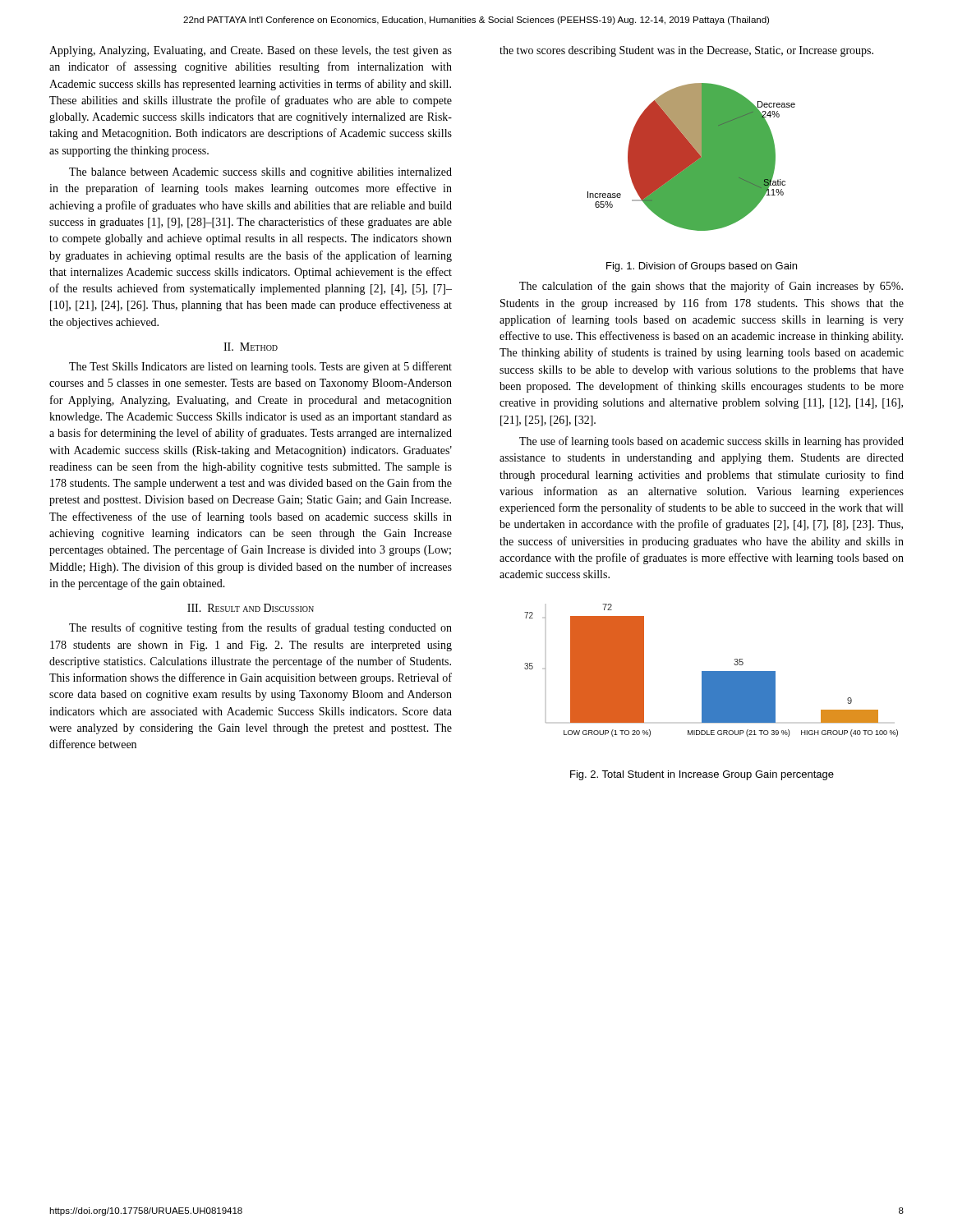This screenshot has width=953, height=1232.
Task: Where is the caption that starts "Fig. 2. Total Student in"?
Action: point(702,774)
